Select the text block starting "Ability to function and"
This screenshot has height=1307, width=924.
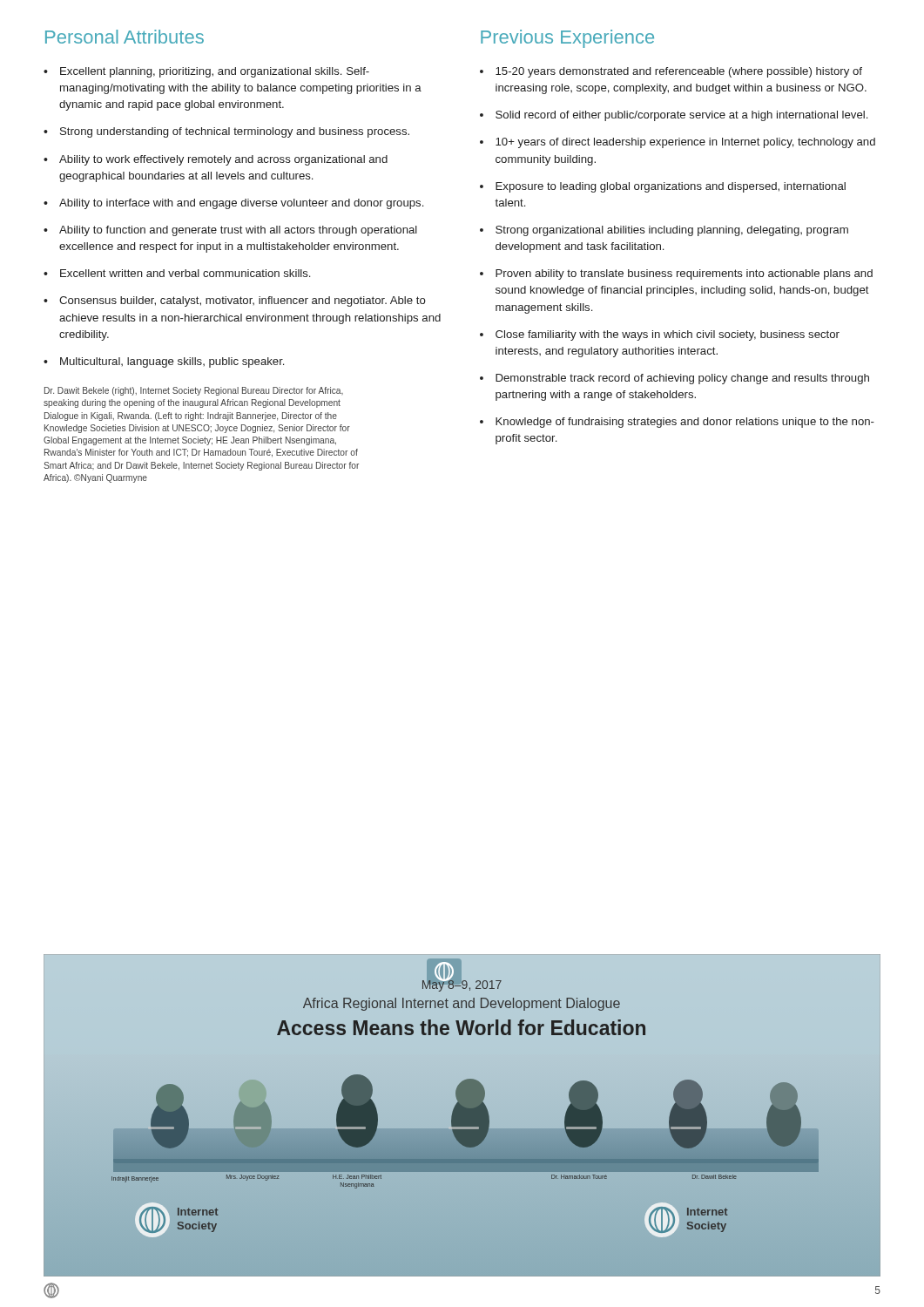238,238
